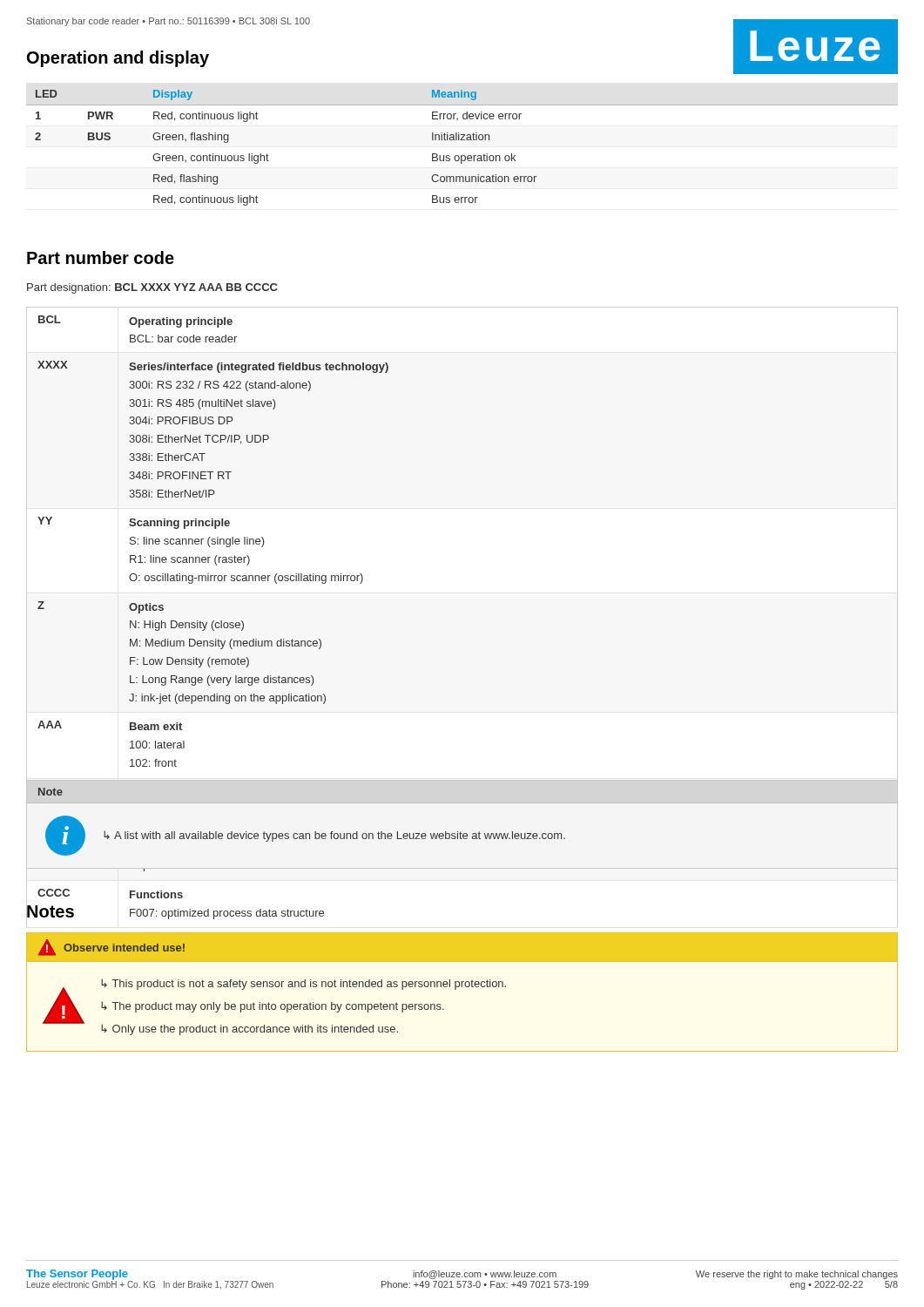Find a logo
924x1307 pixels.
[816, 47]
